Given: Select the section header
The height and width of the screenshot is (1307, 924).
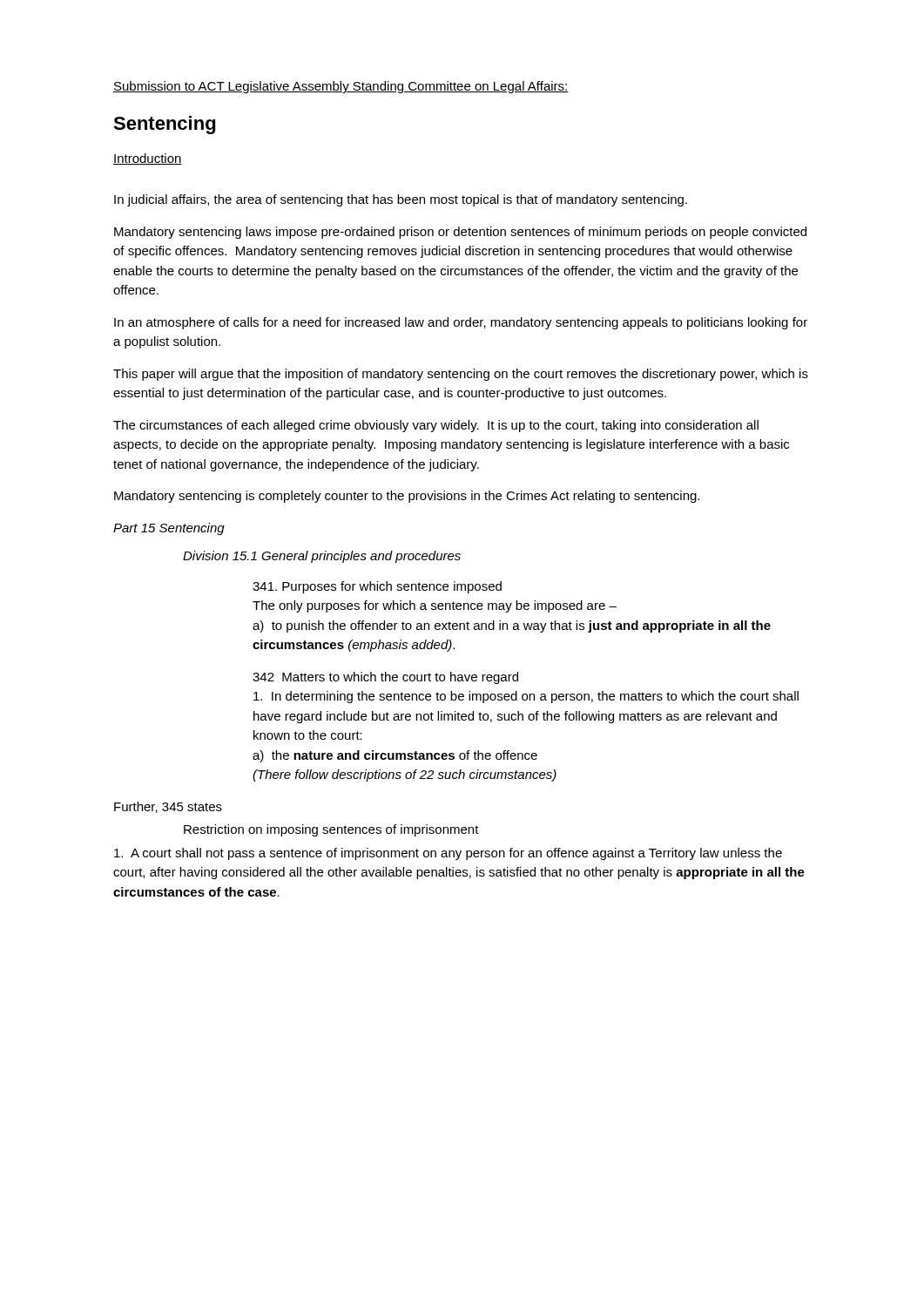Looking at the screenshot, I should coord(147,158).
